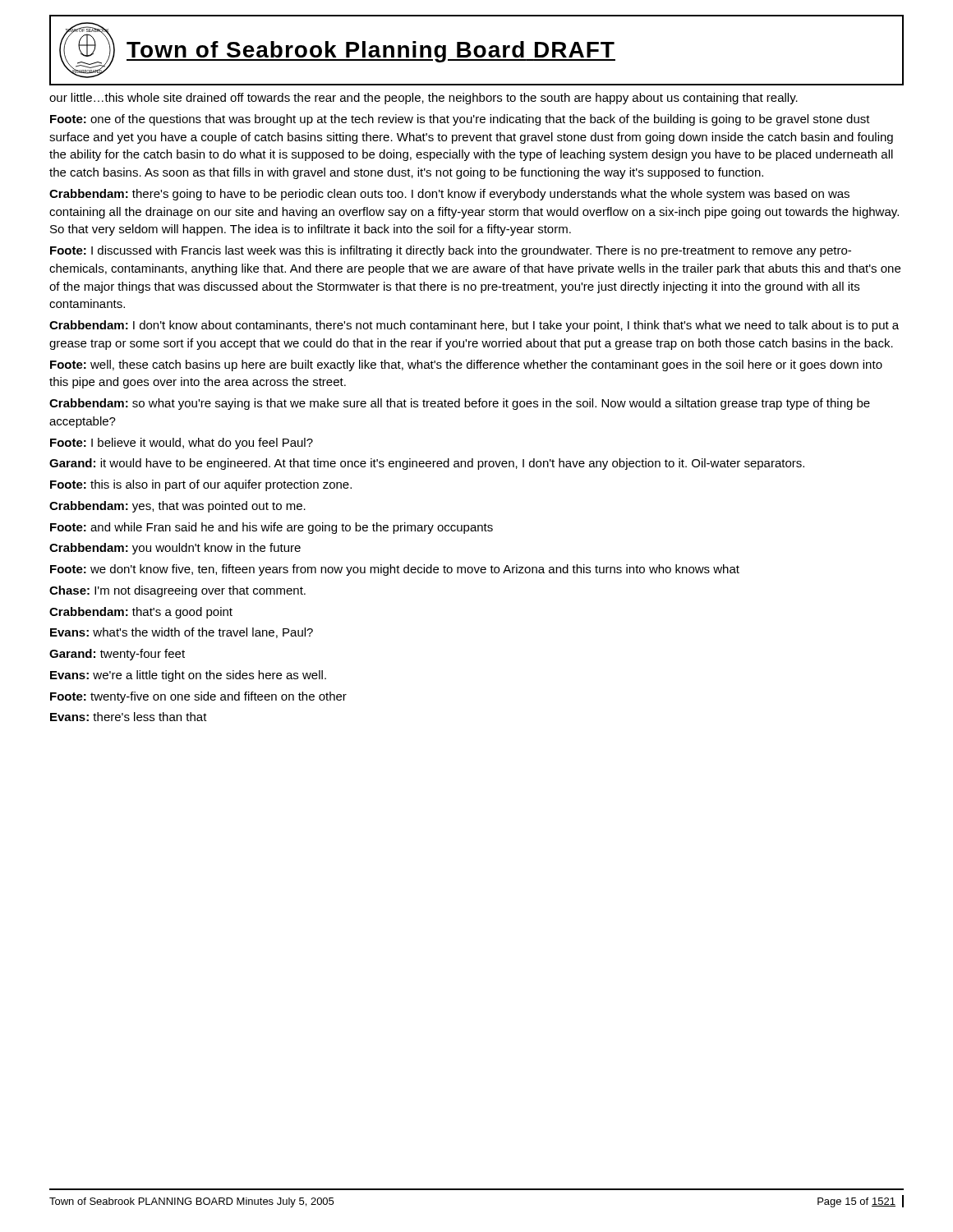
Task: Find the element starting "Foote: I discussed"
Action: (x=475, y=277)
